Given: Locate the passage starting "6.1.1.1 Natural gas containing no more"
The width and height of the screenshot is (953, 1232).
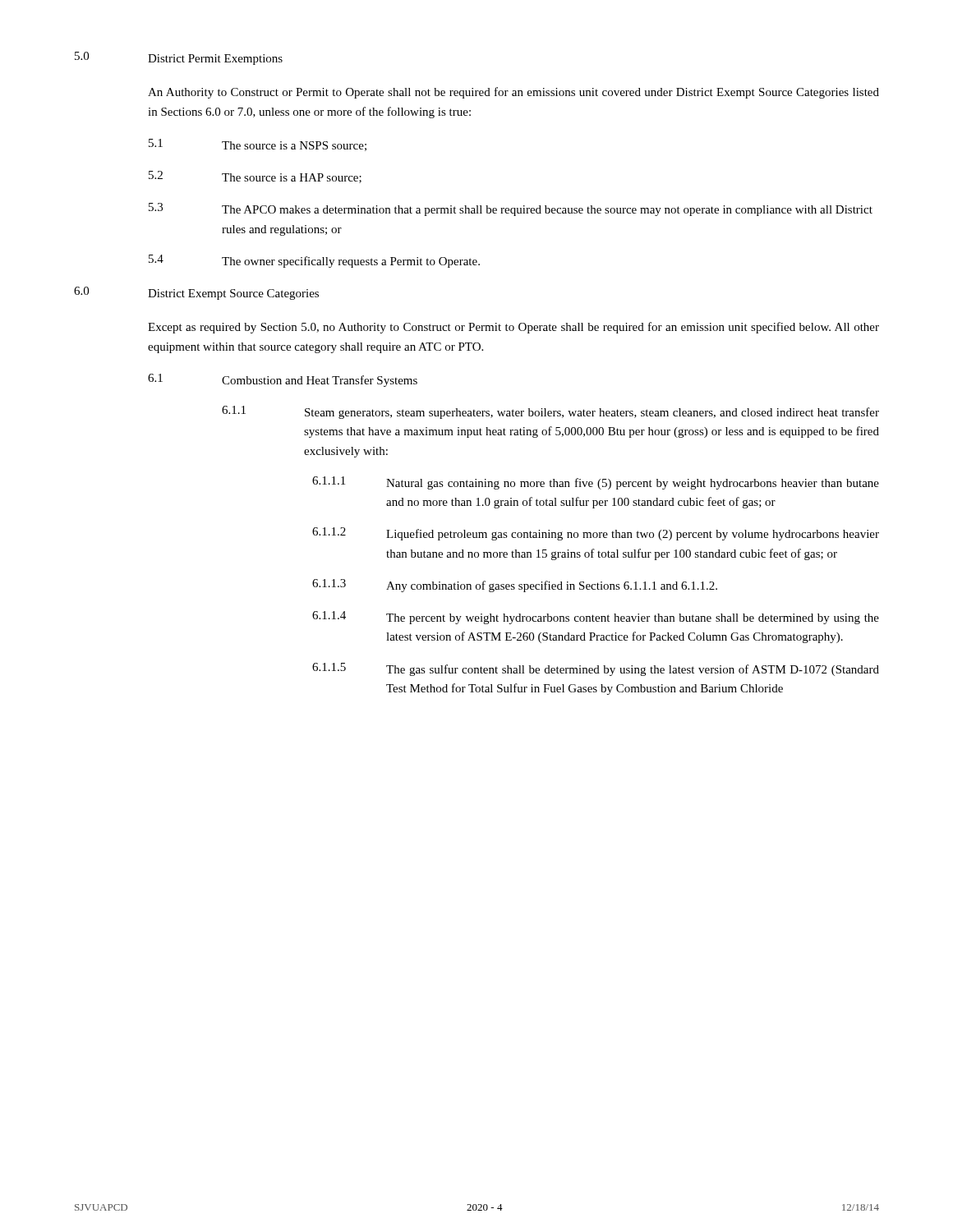Looking at the screenshot, I should [x=596, y=493].
